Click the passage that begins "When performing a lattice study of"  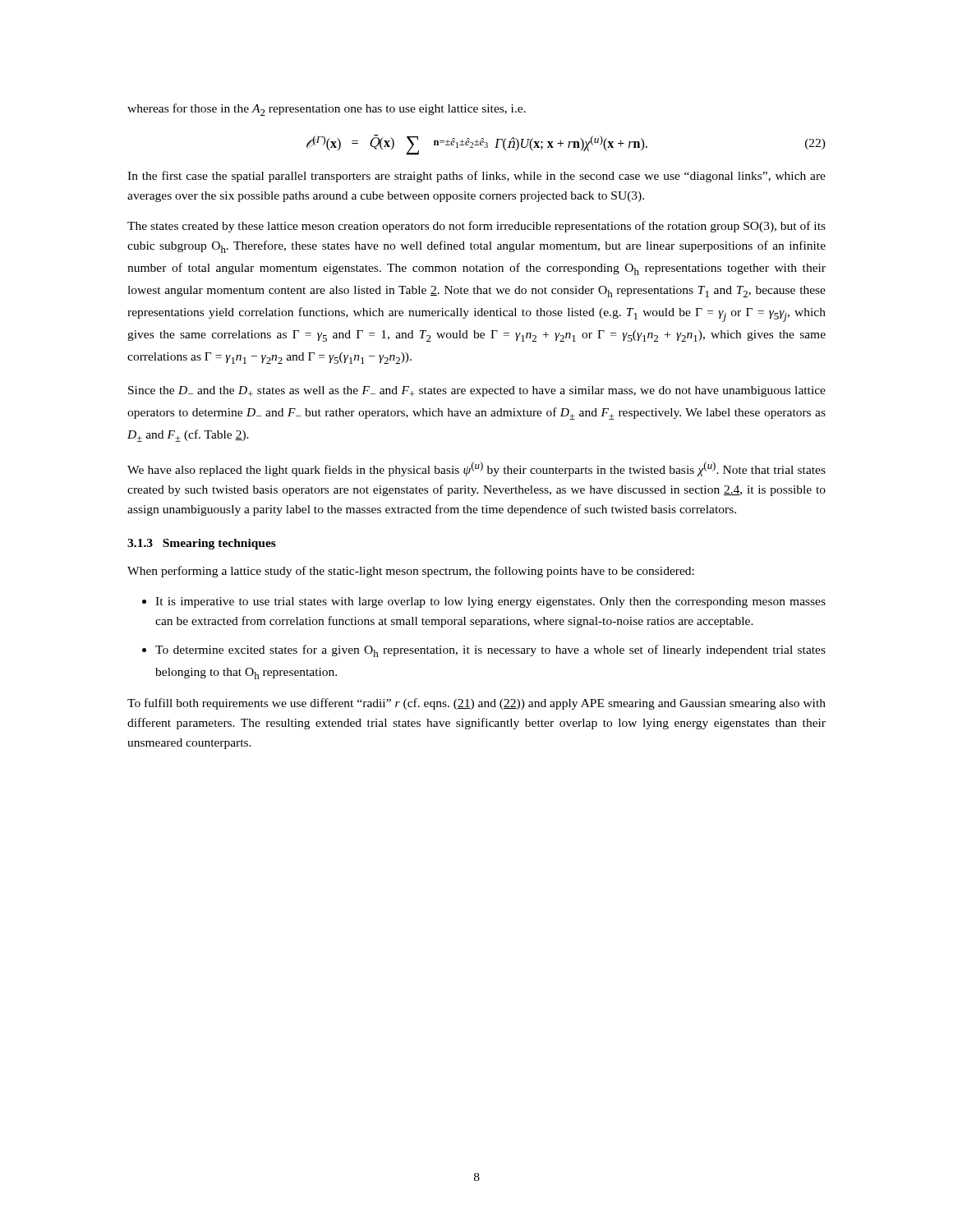[476, 571]
